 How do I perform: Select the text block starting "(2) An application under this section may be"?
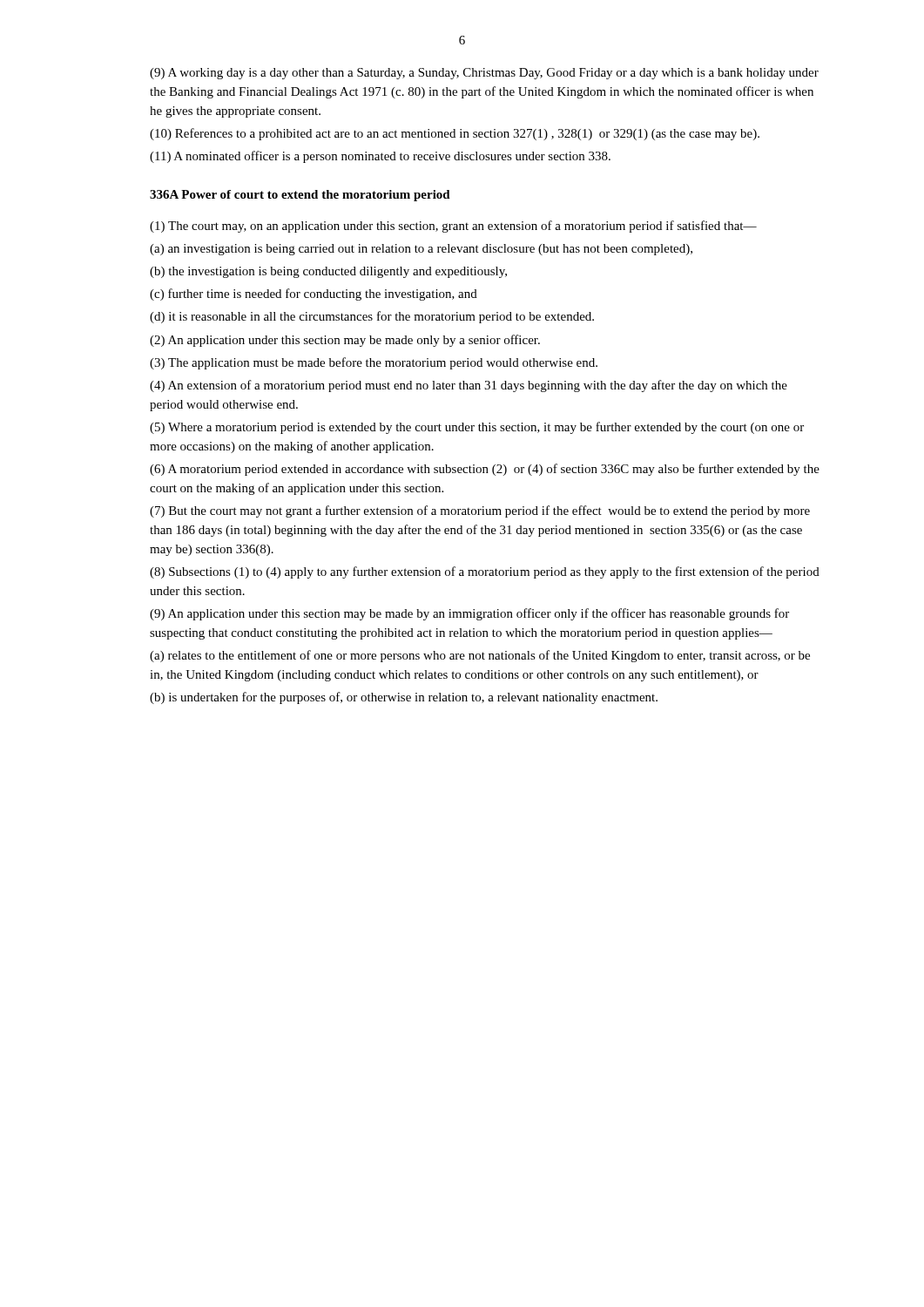pyautogui.click(x=345, y=339)
